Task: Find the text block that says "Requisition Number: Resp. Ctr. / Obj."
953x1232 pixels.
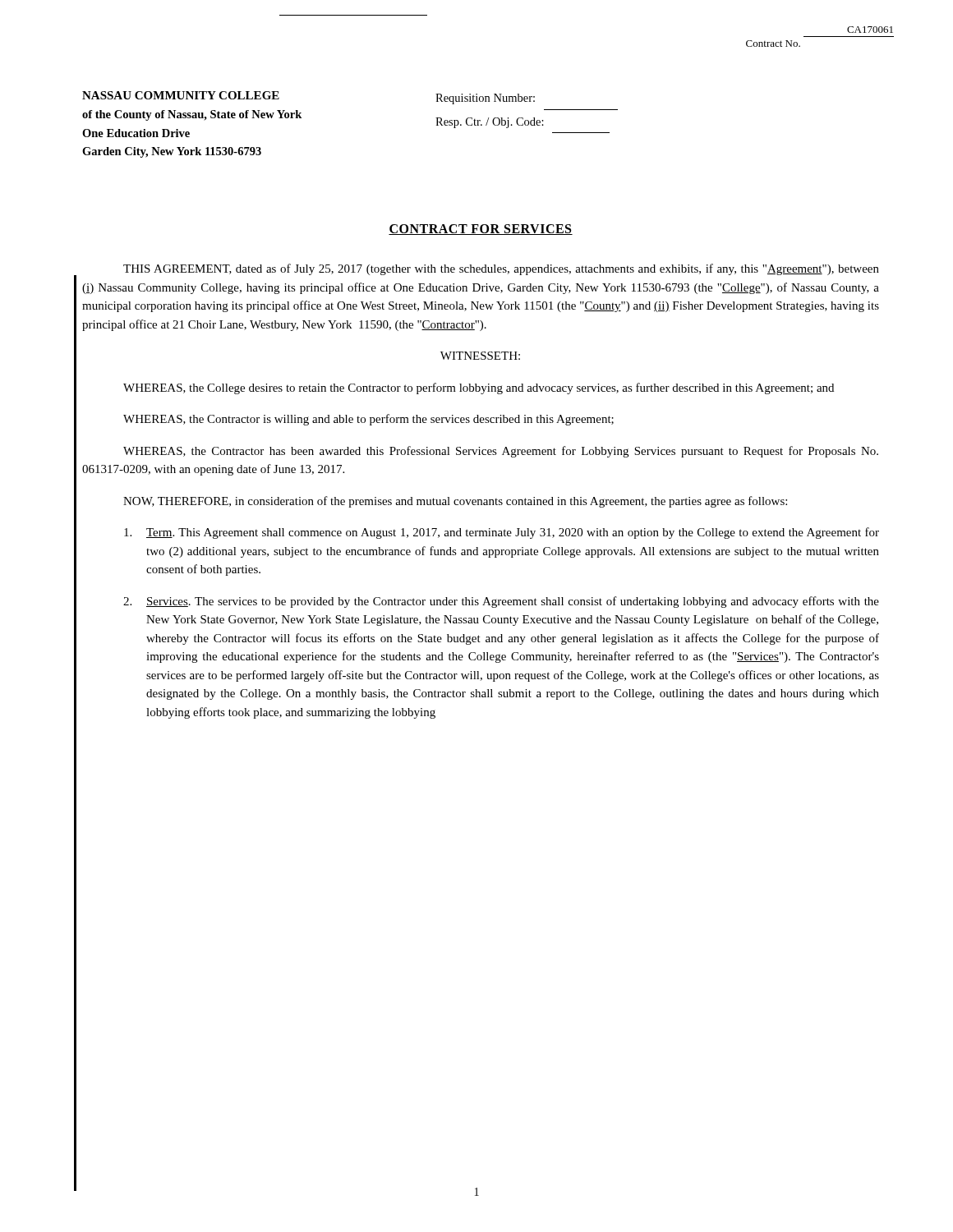Action: 526,110
